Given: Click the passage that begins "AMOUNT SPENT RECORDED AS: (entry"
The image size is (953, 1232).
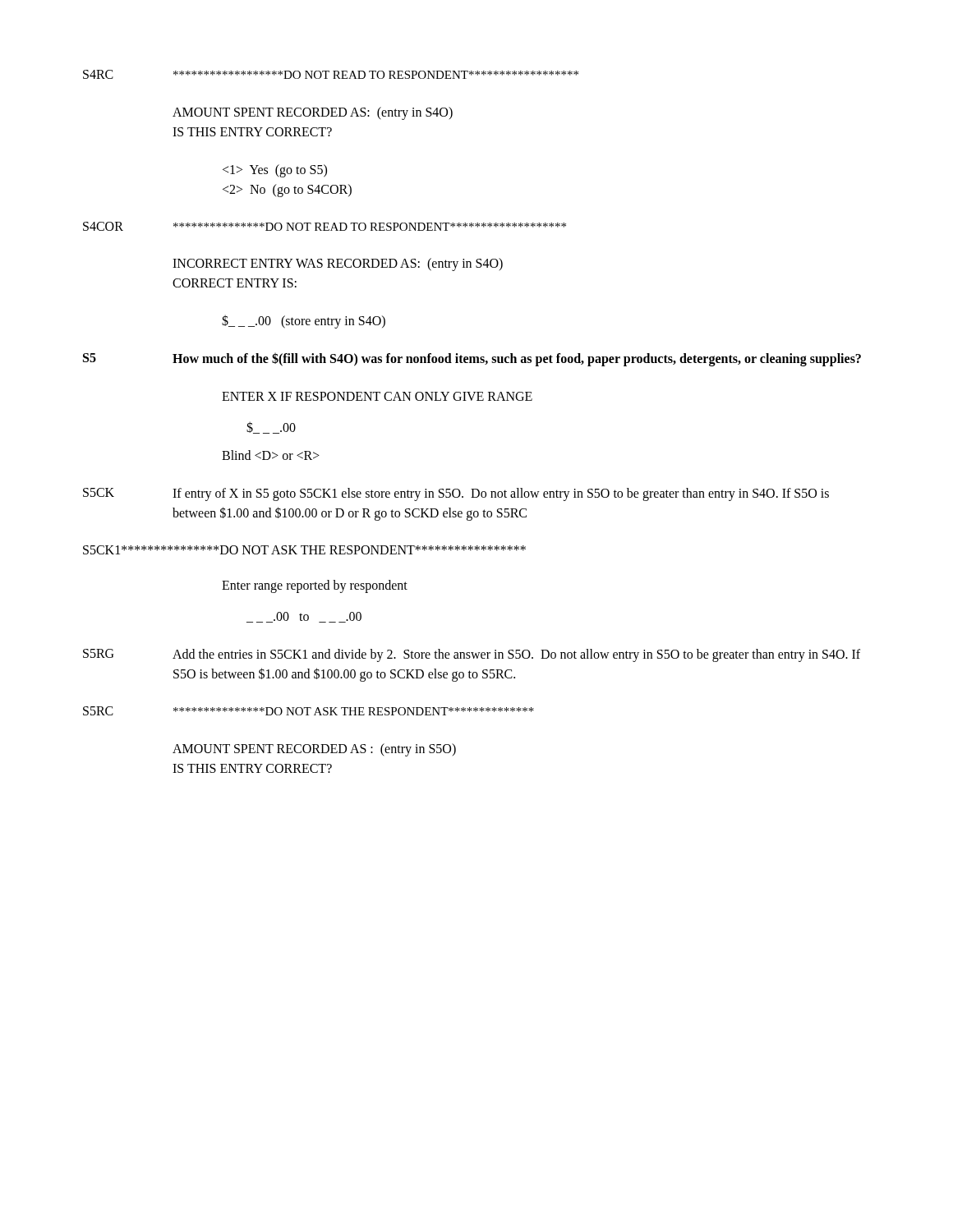Looking at the screenshot, I should click(x=313, y=113).
